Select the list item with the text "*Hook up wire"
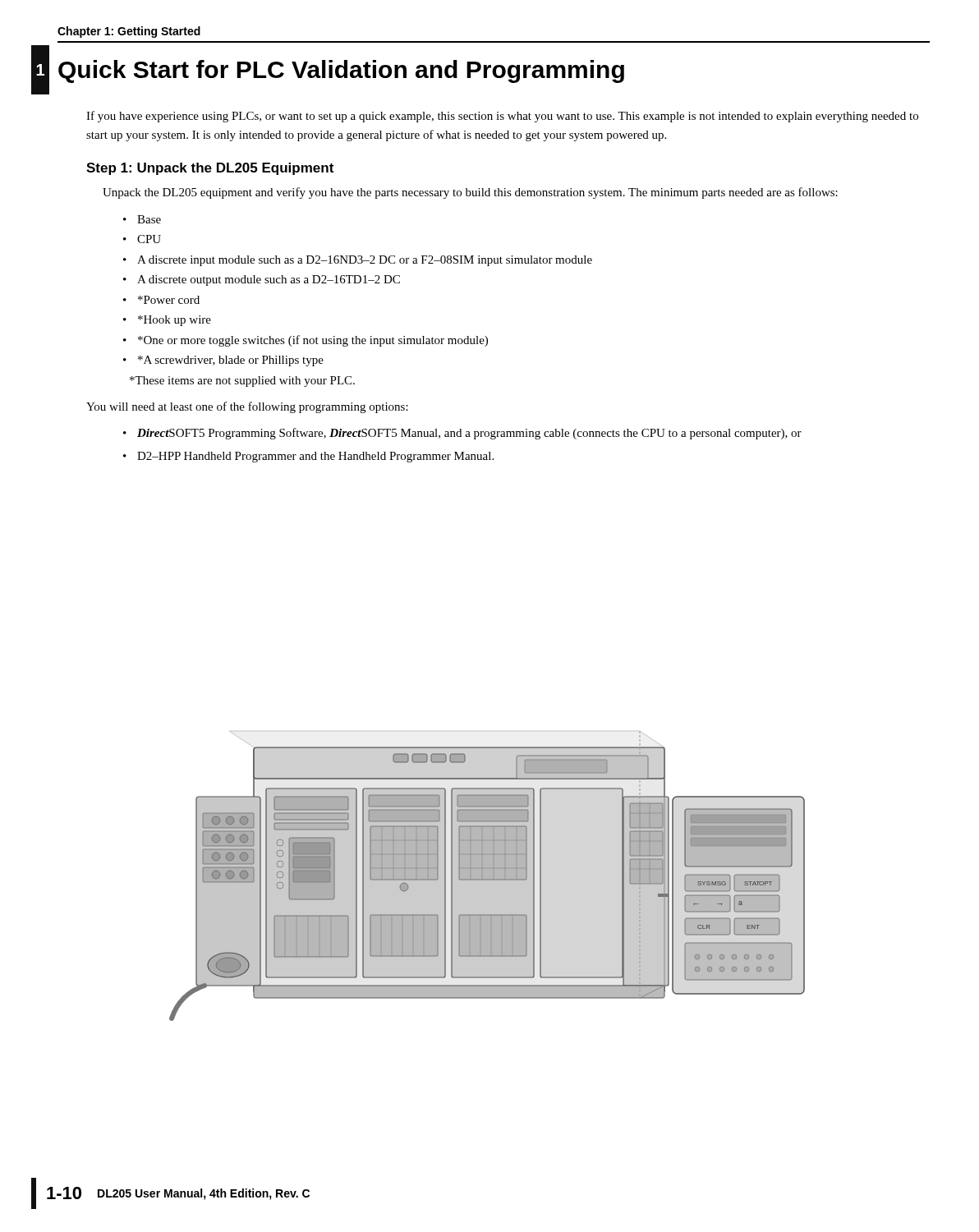The height and width of the screenshot is (1232, 979). [x=174, y=320]
